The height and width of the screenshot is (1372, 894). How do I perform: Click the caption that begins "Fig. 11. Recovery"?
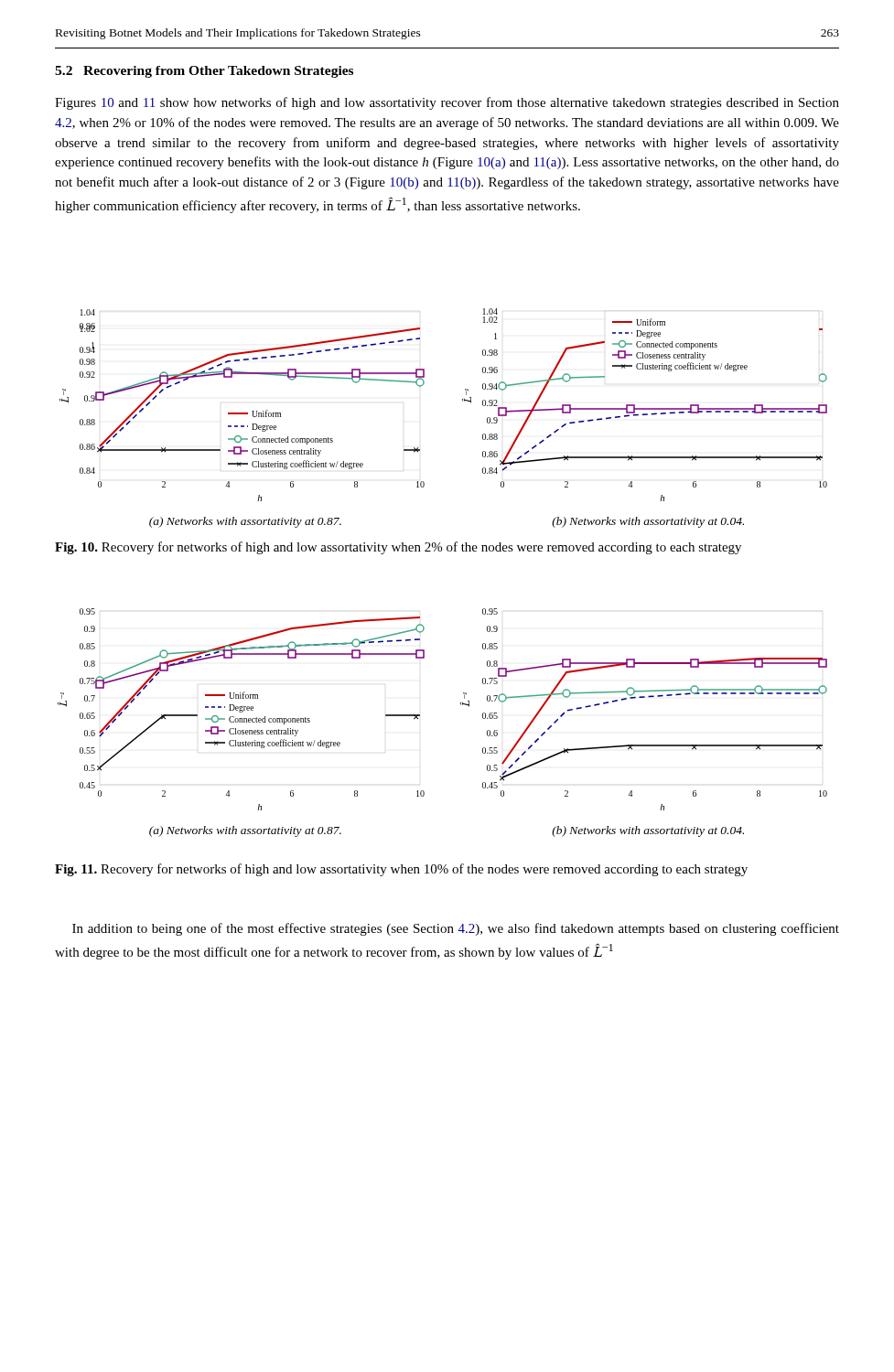tap(401, 869)
